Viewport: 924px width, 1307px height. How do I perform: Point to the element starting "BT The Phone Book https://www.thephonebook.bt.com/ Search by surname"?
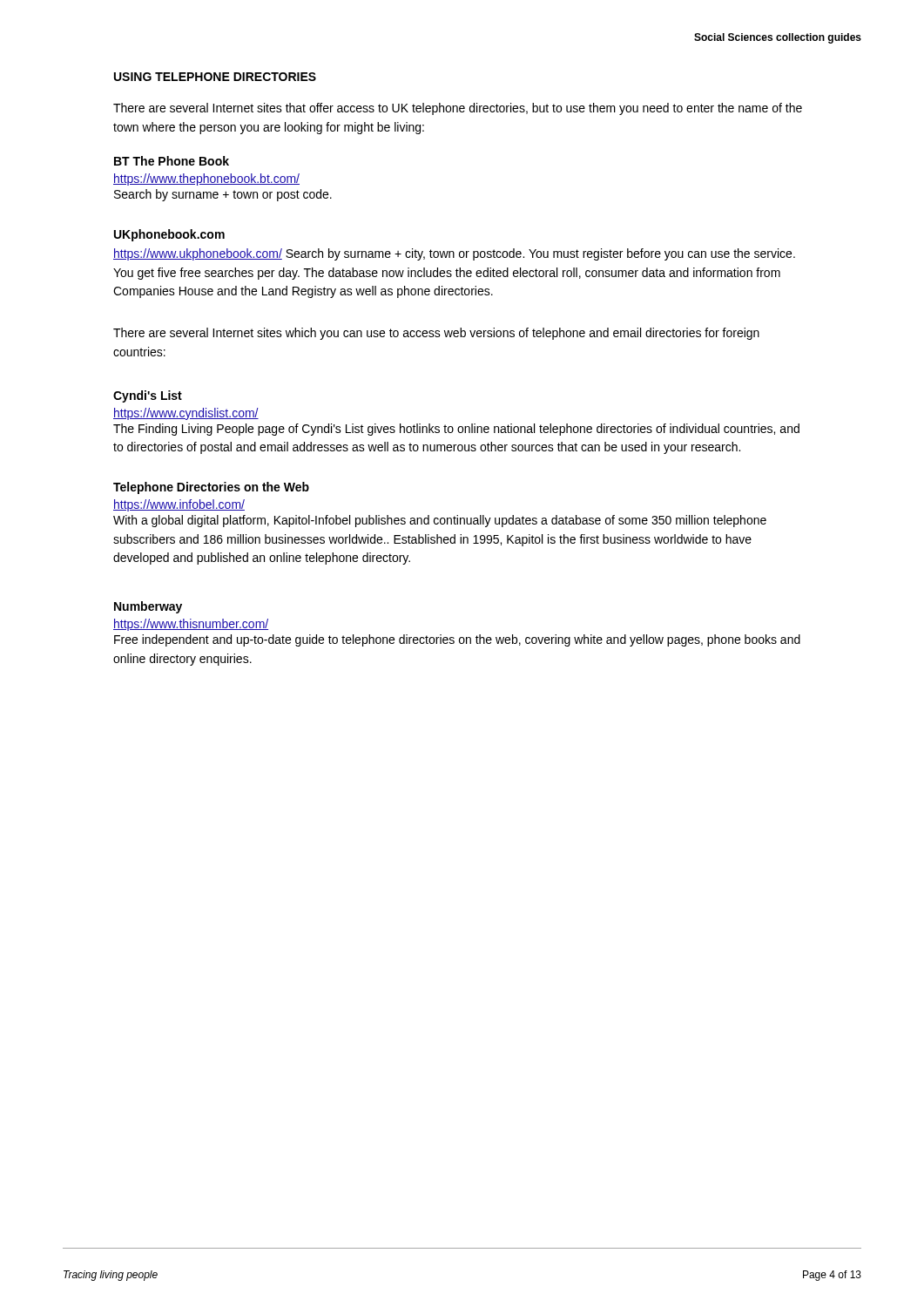(172, 161)
